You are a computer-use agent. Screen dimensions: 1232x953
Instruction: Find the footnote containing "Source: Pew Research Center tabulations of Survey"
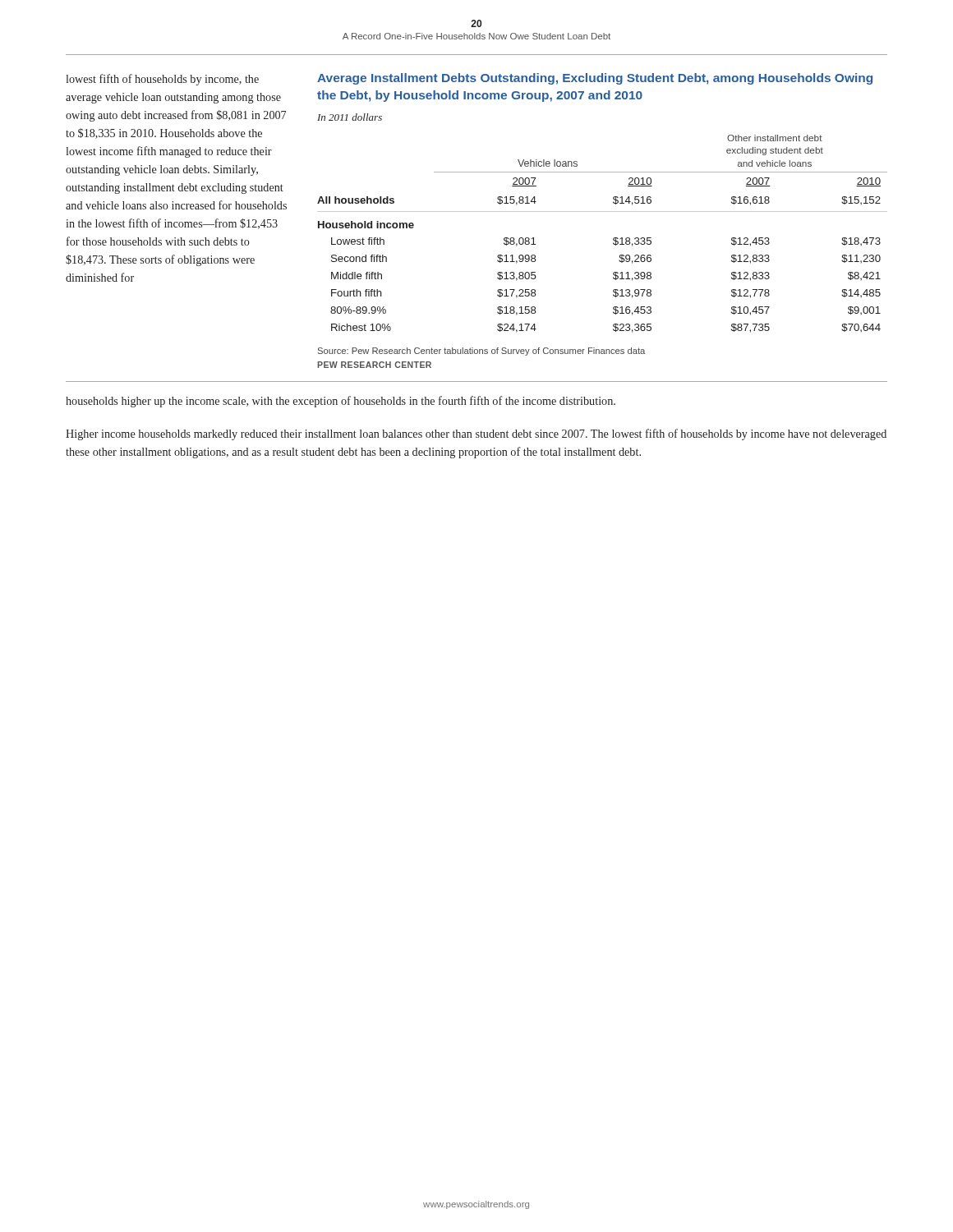coord(602,357)
